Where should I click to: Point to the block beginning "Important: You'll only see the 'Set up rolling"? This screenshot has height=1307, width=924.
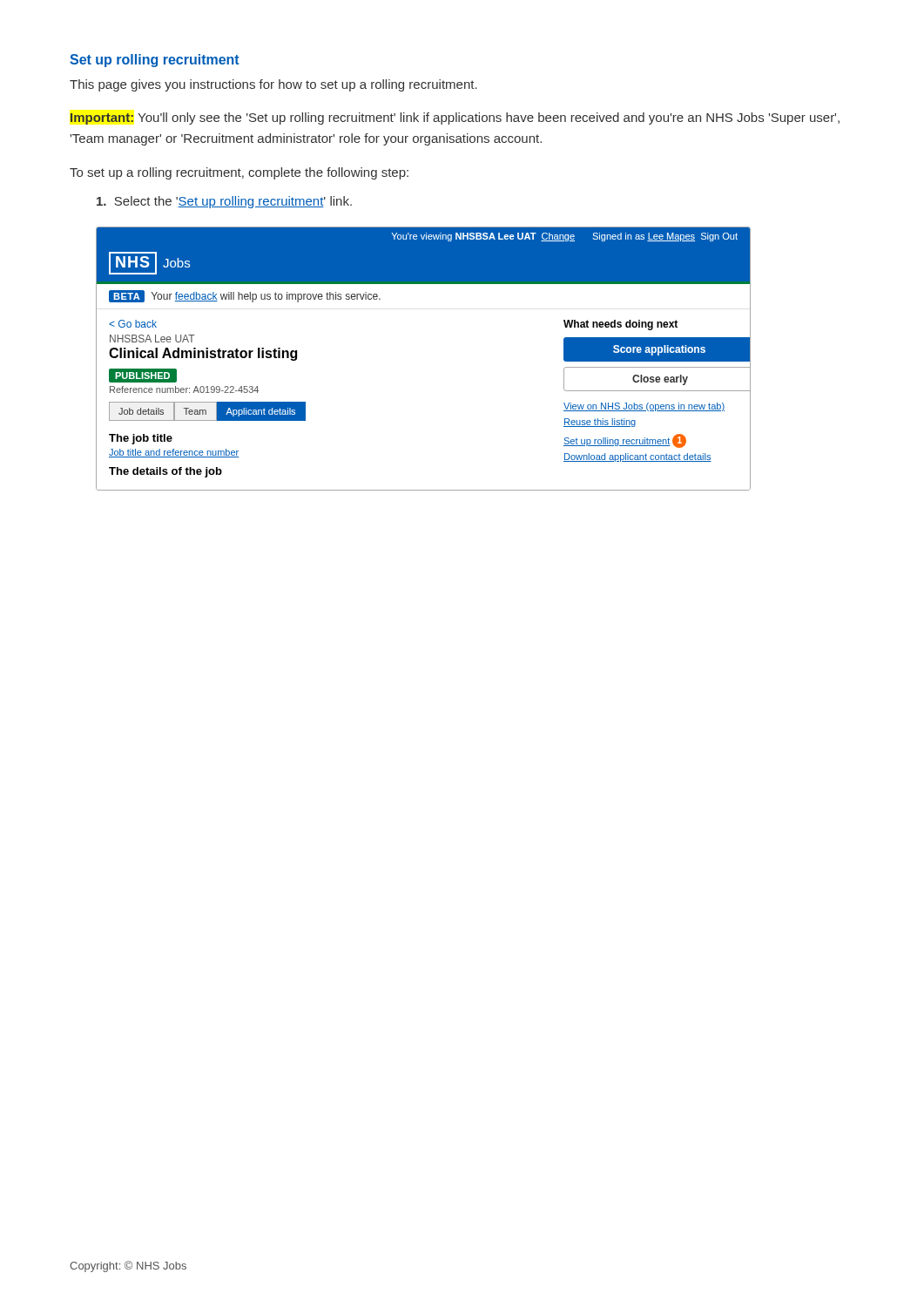[x=455, y=127]
